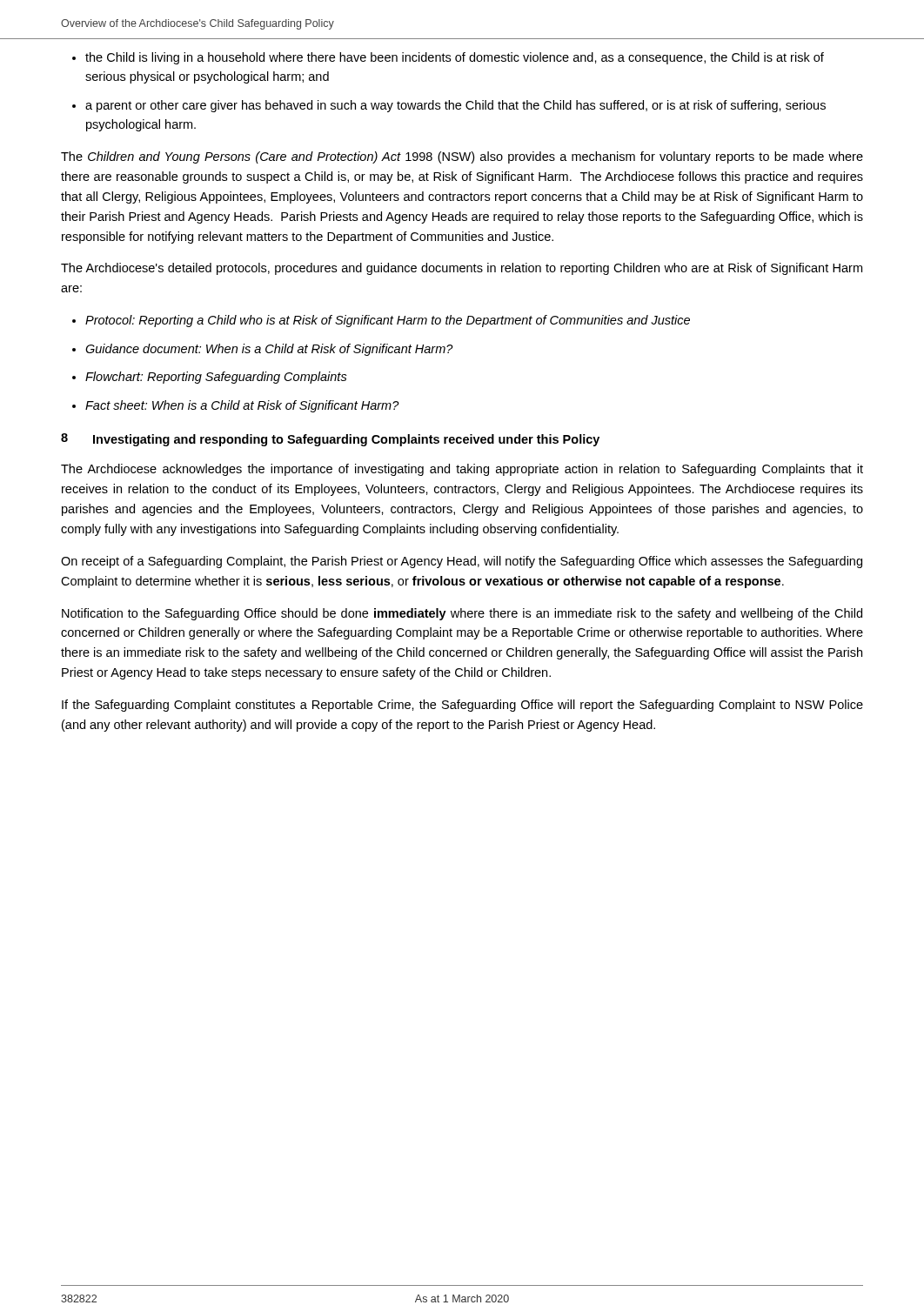Locate the block of text that opens with "Notification to the Safeguarding Office"
The height and width of the screenshot is (1305, 924).
pyautogui.click(x=462, y=643)
